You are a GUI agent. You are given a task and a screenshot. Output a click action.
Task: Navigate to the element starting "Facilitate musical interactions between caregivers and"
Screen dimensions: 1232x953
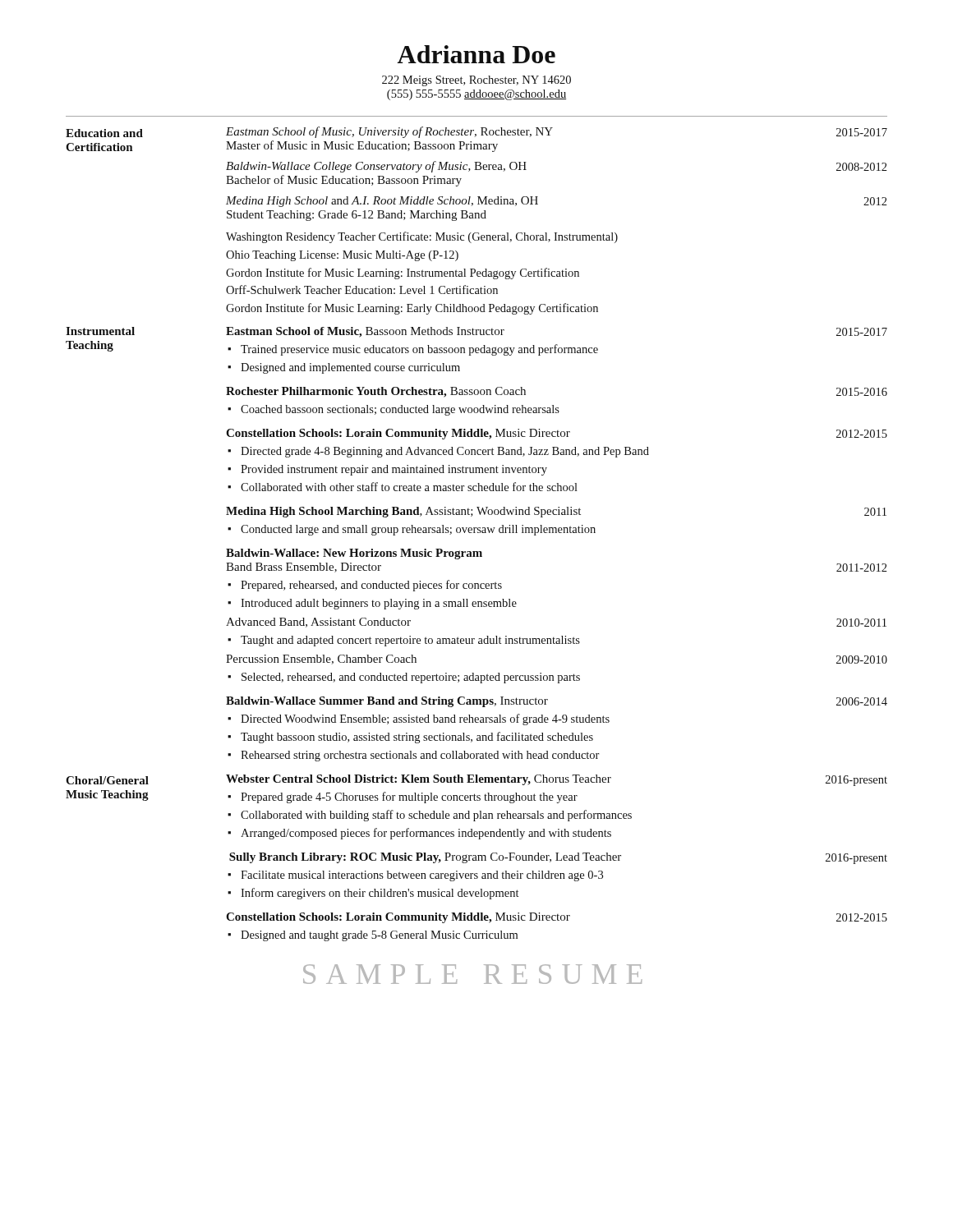click(x=422, y=875)
